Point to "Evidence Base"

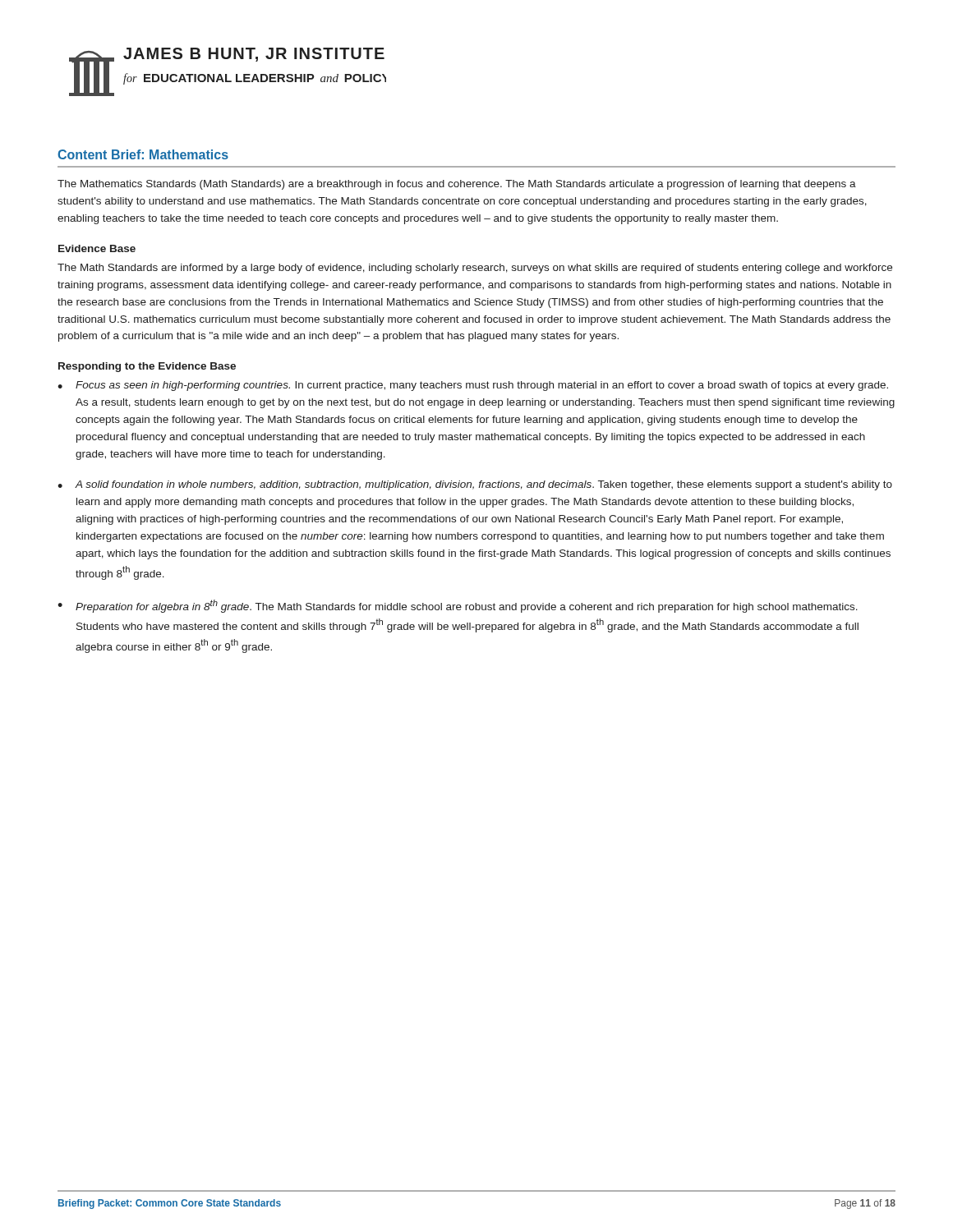coord(97,248)
